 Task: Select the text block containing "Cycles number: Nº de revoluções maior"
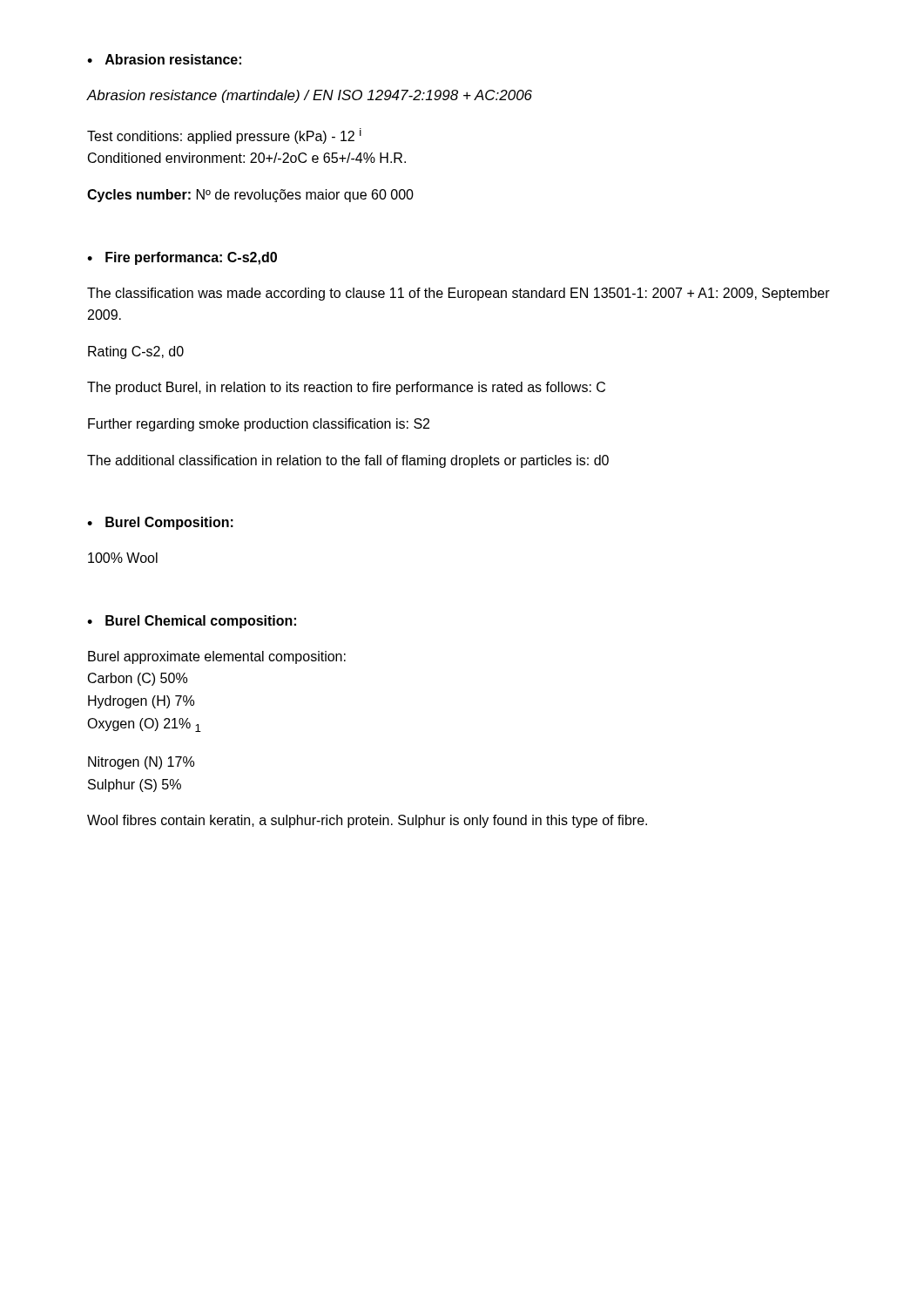(x=250, y=195)
